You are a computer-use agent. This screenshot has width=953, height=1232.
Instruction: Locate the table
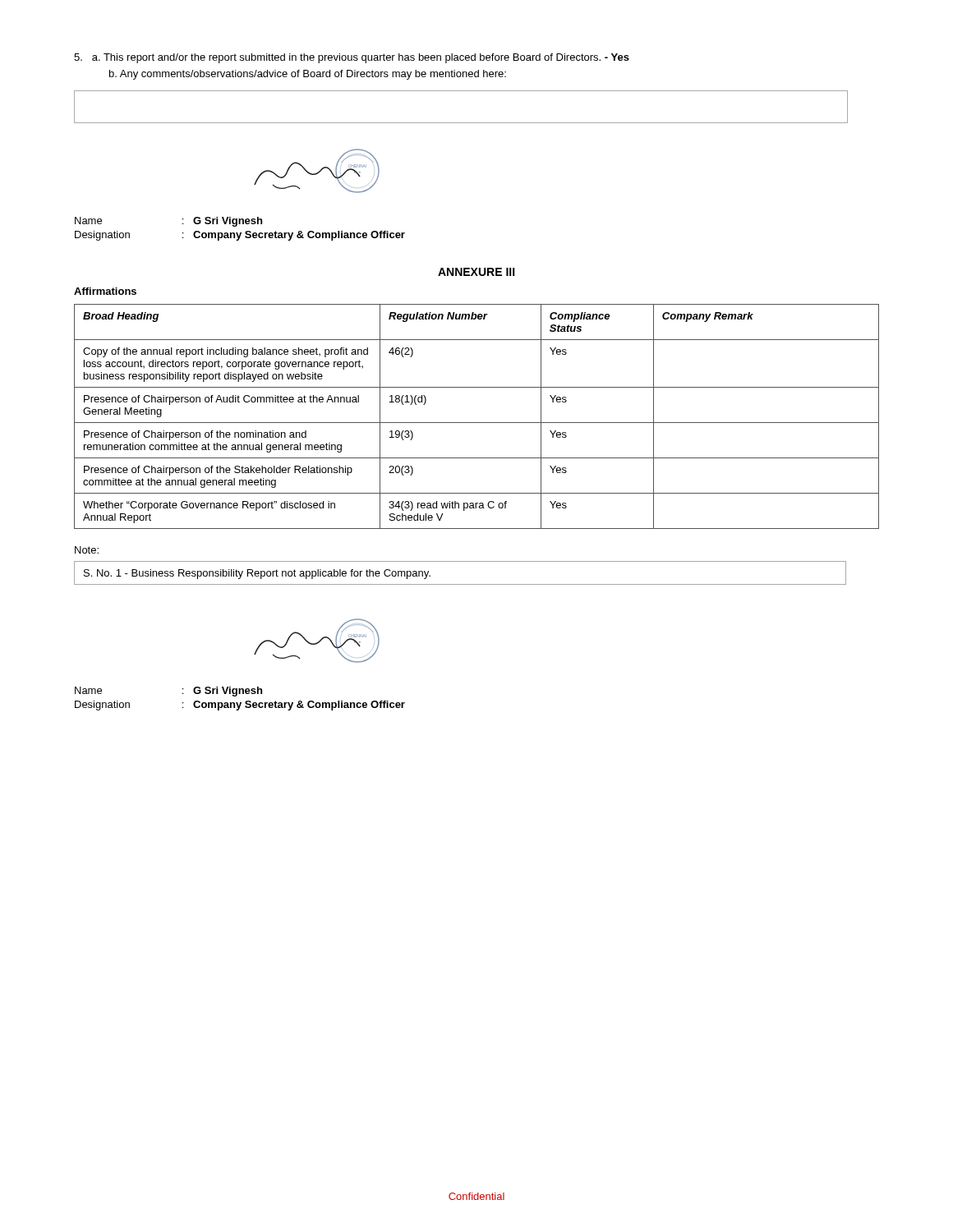point(476,417)
